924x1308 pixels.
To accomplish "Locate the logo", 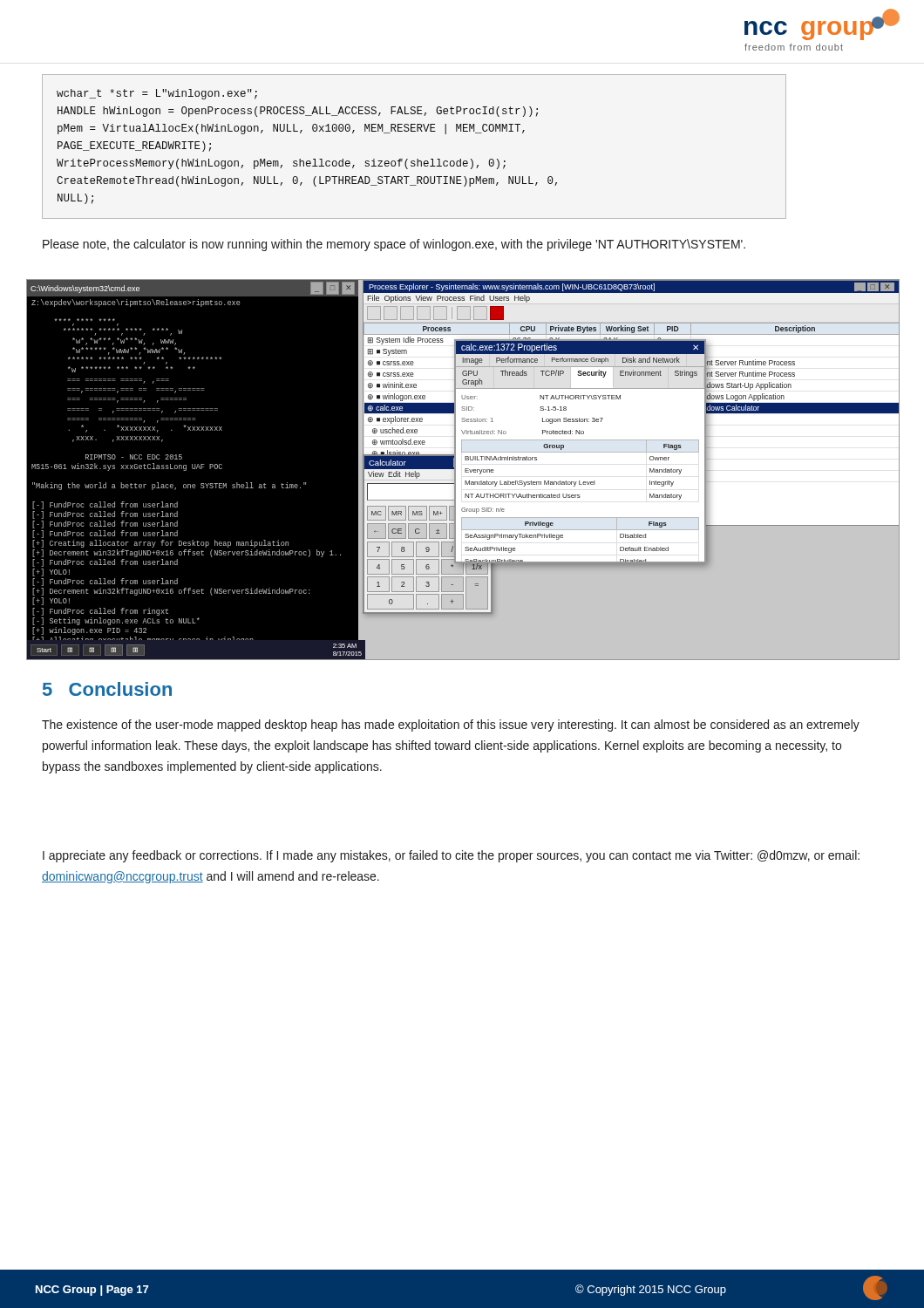I will pos(821,34).
